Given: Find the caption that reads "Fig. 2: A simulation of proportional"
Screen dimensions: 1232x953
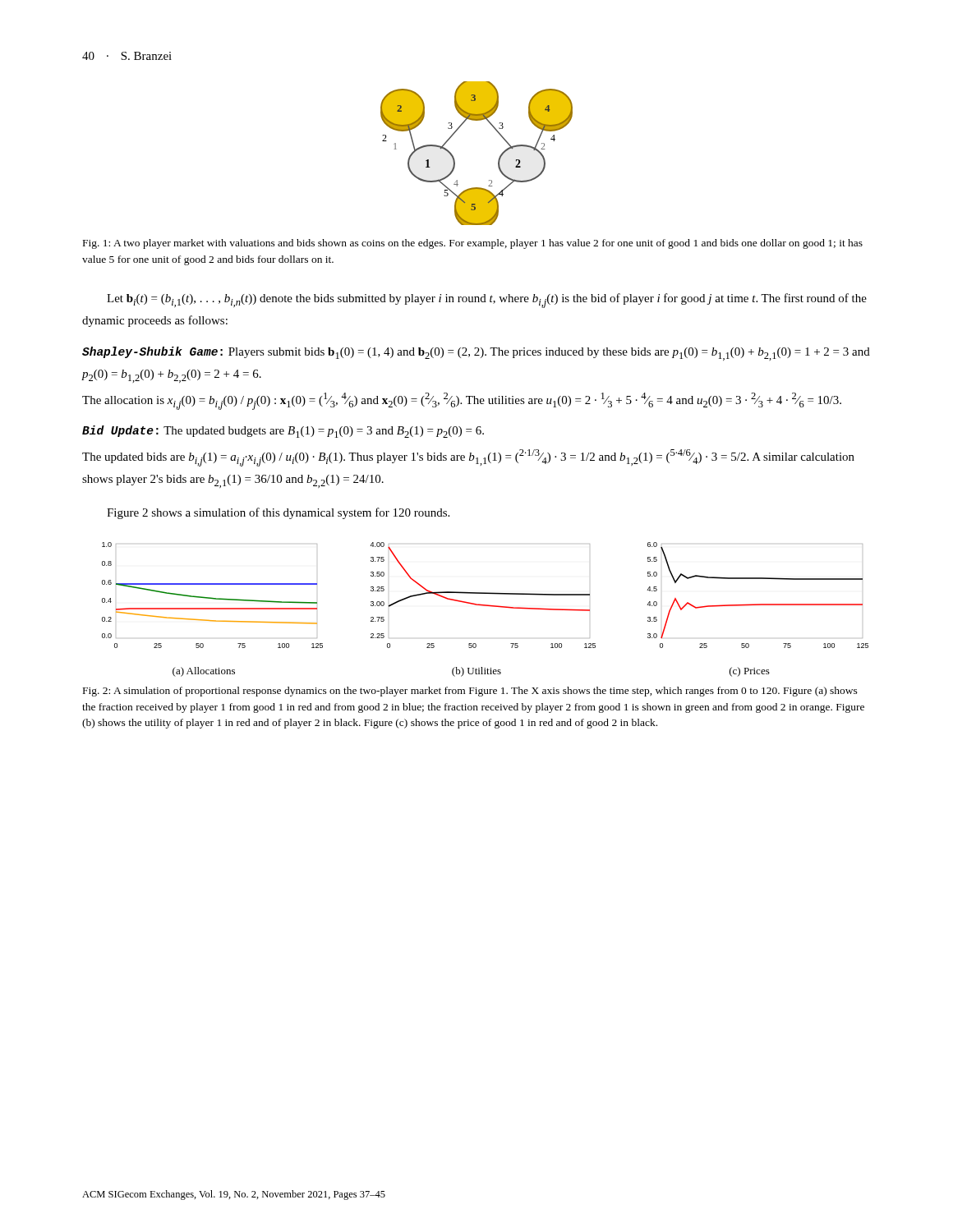Looking at the screenshot, I should pos(473,706).
